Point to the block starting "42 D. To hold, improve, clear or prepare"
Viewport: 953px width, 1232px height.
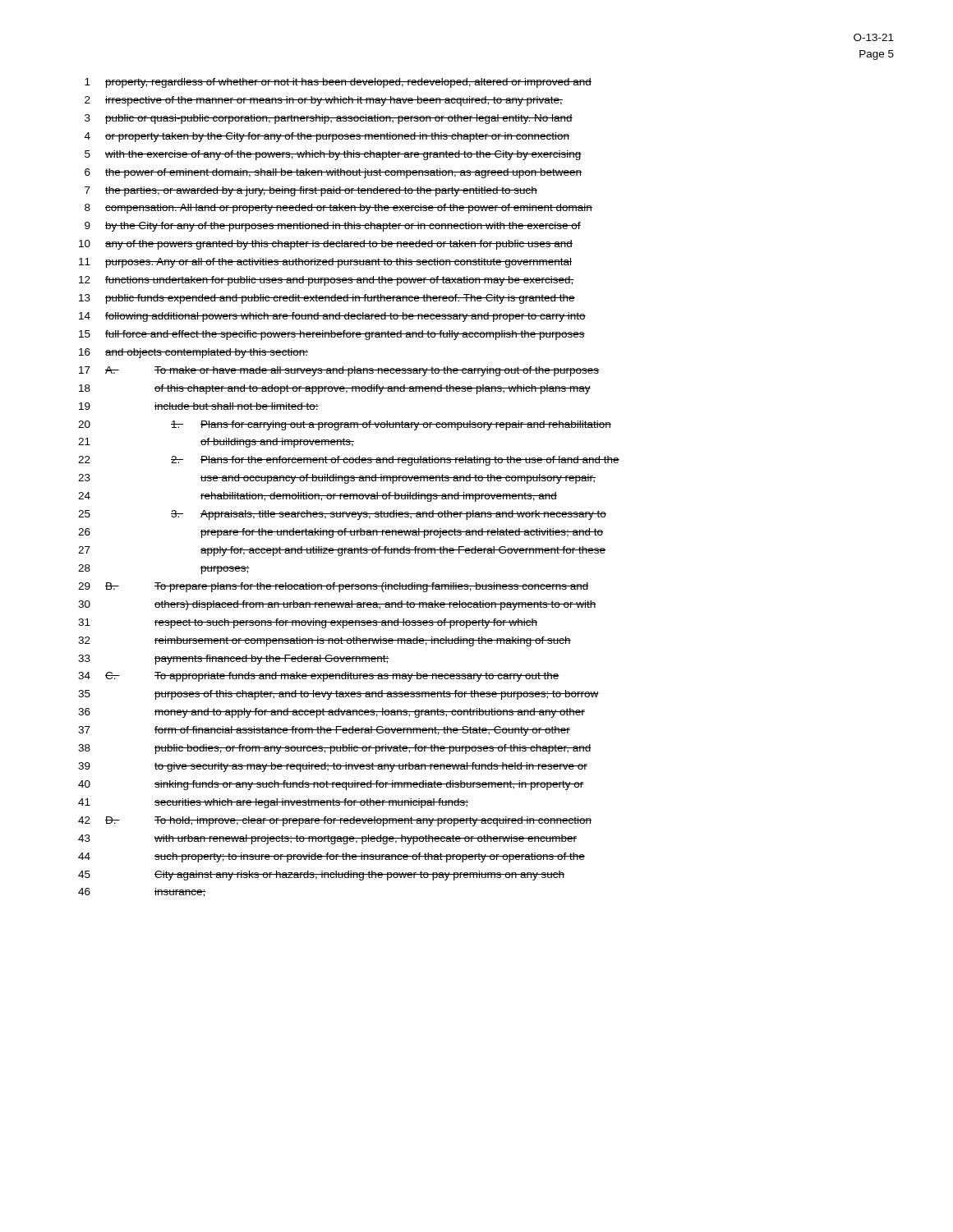476,857
